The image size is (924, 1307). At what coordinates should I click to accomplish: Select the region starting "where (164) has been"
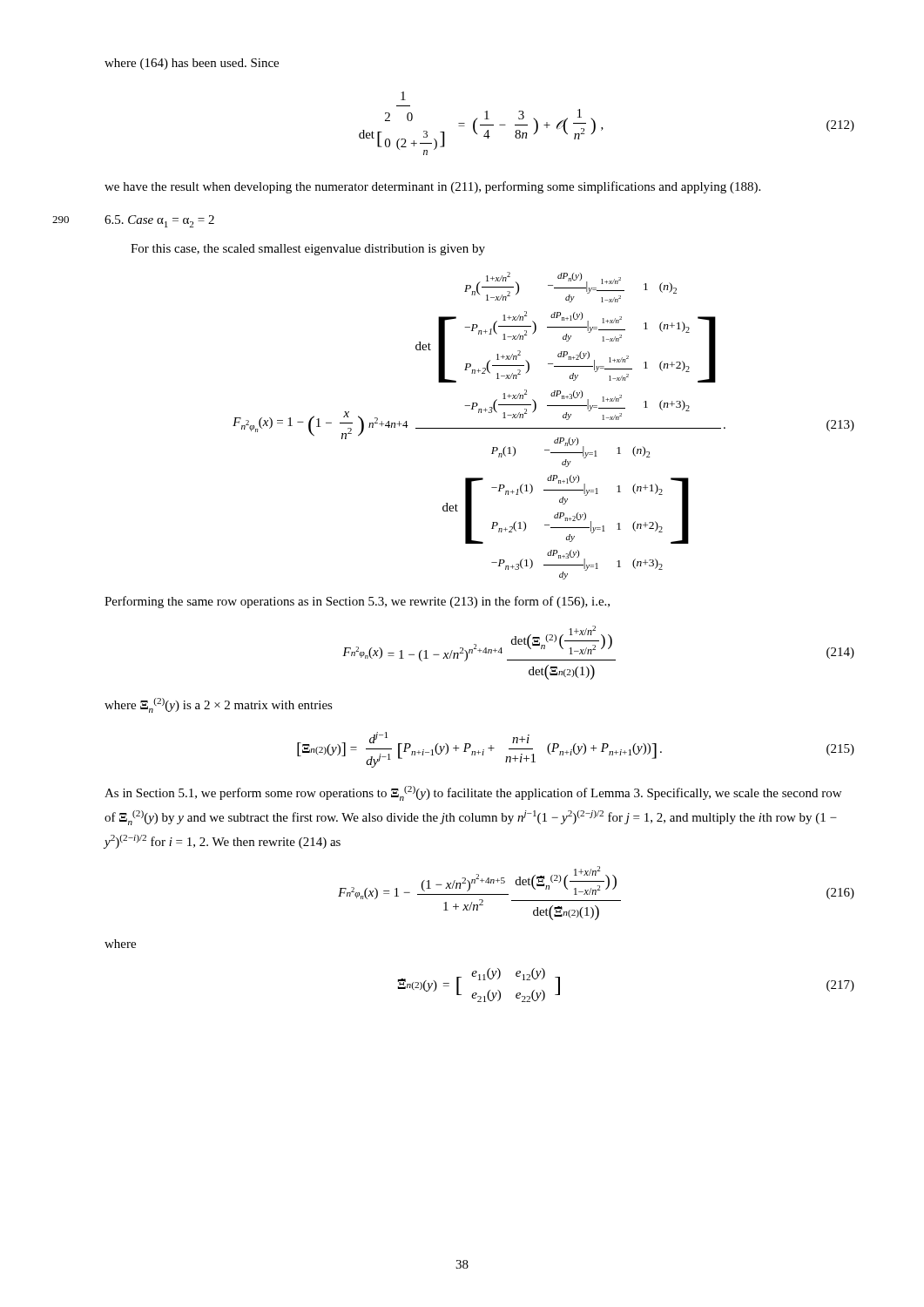(192, 63)
